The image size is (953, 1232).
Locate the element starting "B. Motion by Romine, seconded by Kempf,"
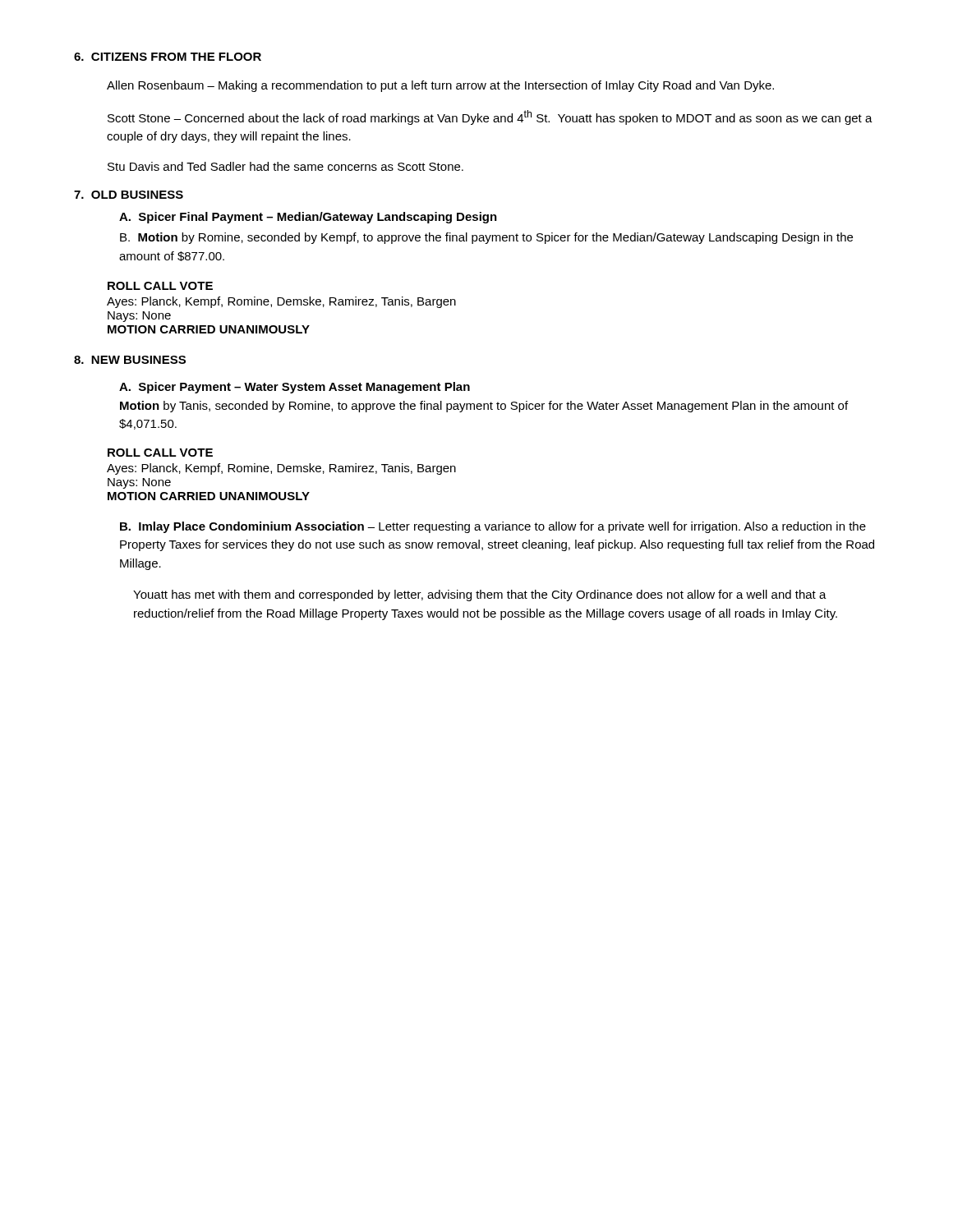click(x=486, y=246)
